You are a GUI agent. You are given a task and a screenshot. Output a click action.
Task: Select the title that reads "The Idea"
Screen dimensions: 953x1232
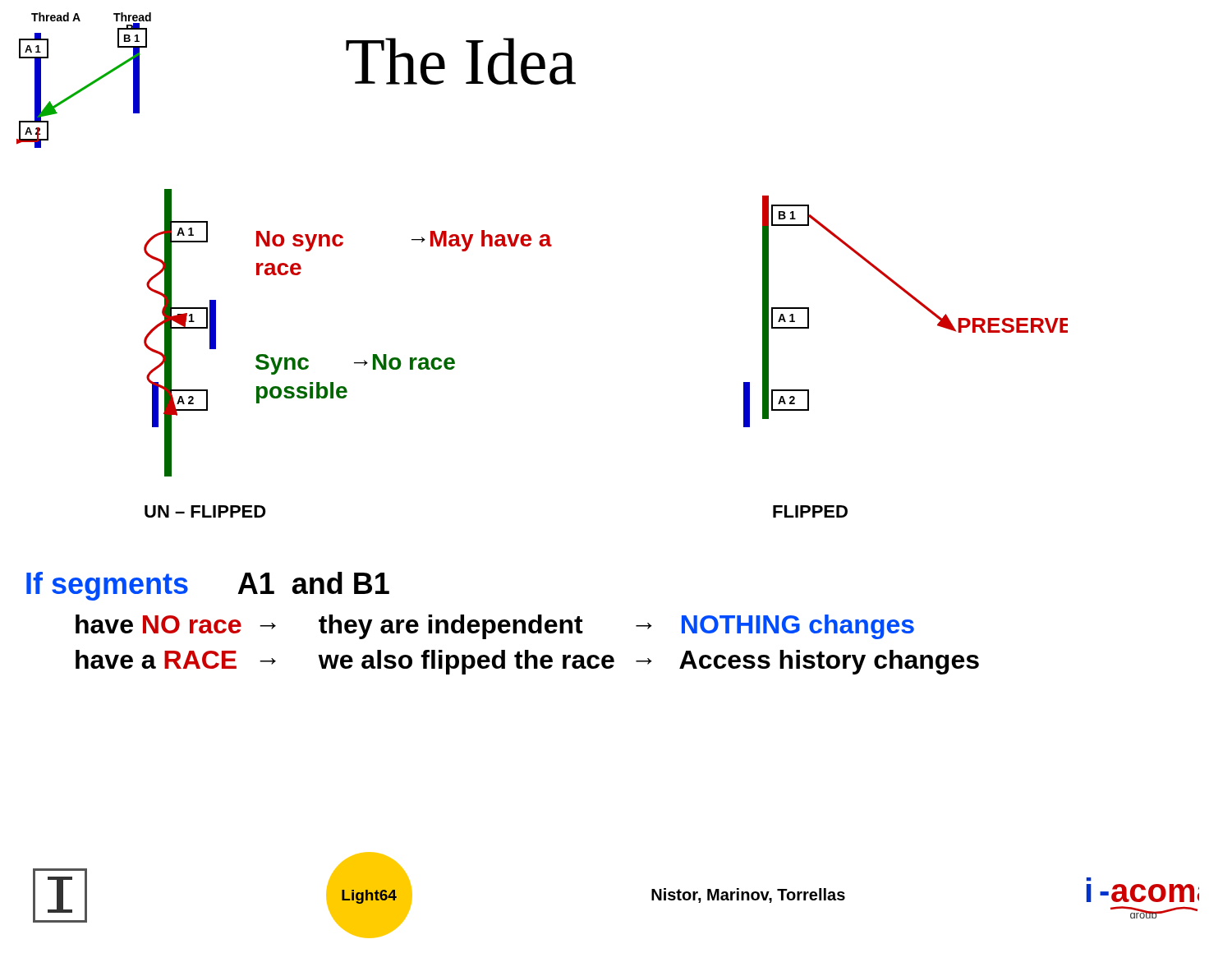click(461, 62)
